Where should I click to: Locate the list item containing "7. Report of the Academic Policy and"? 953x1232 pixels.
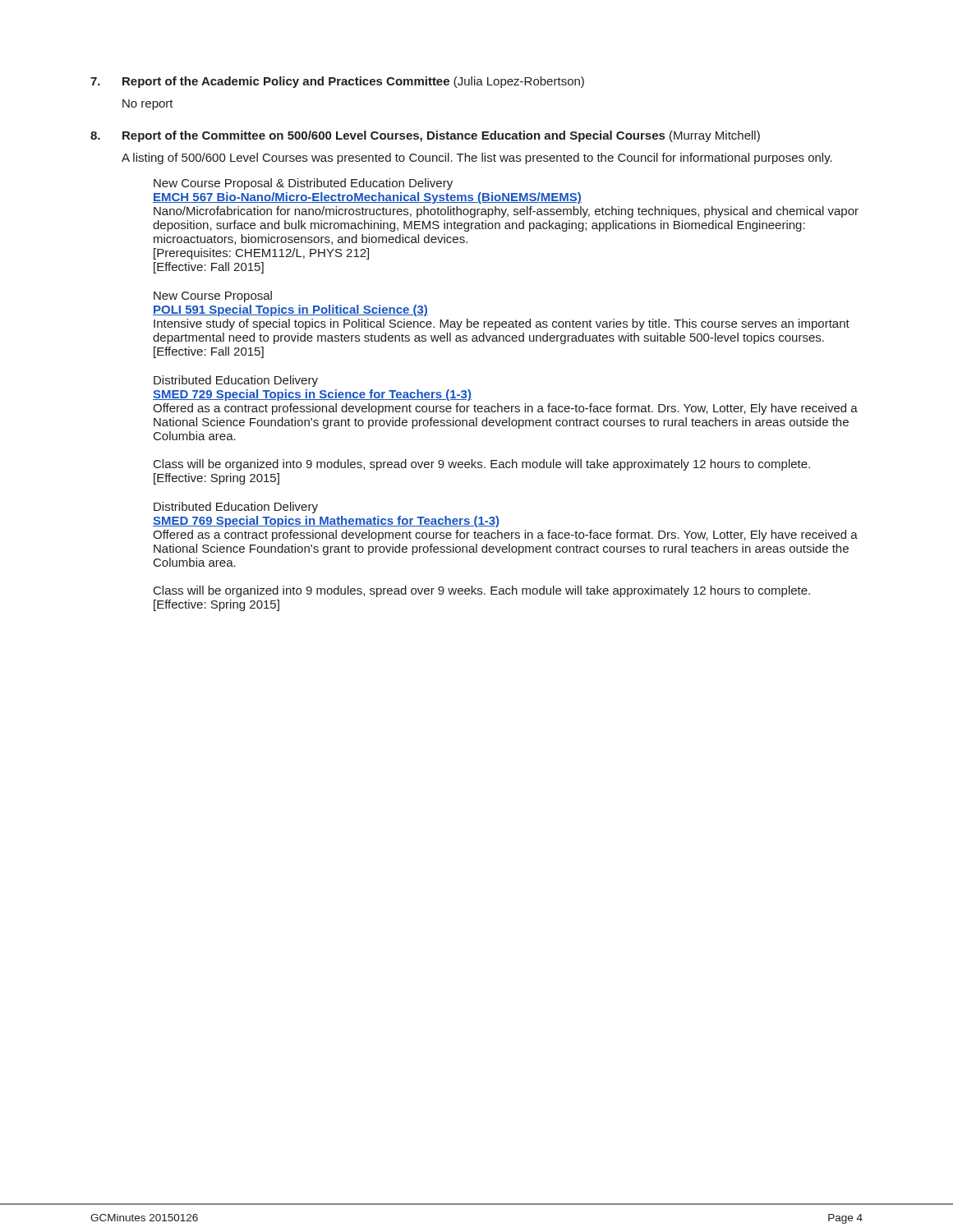coord(476,81)
